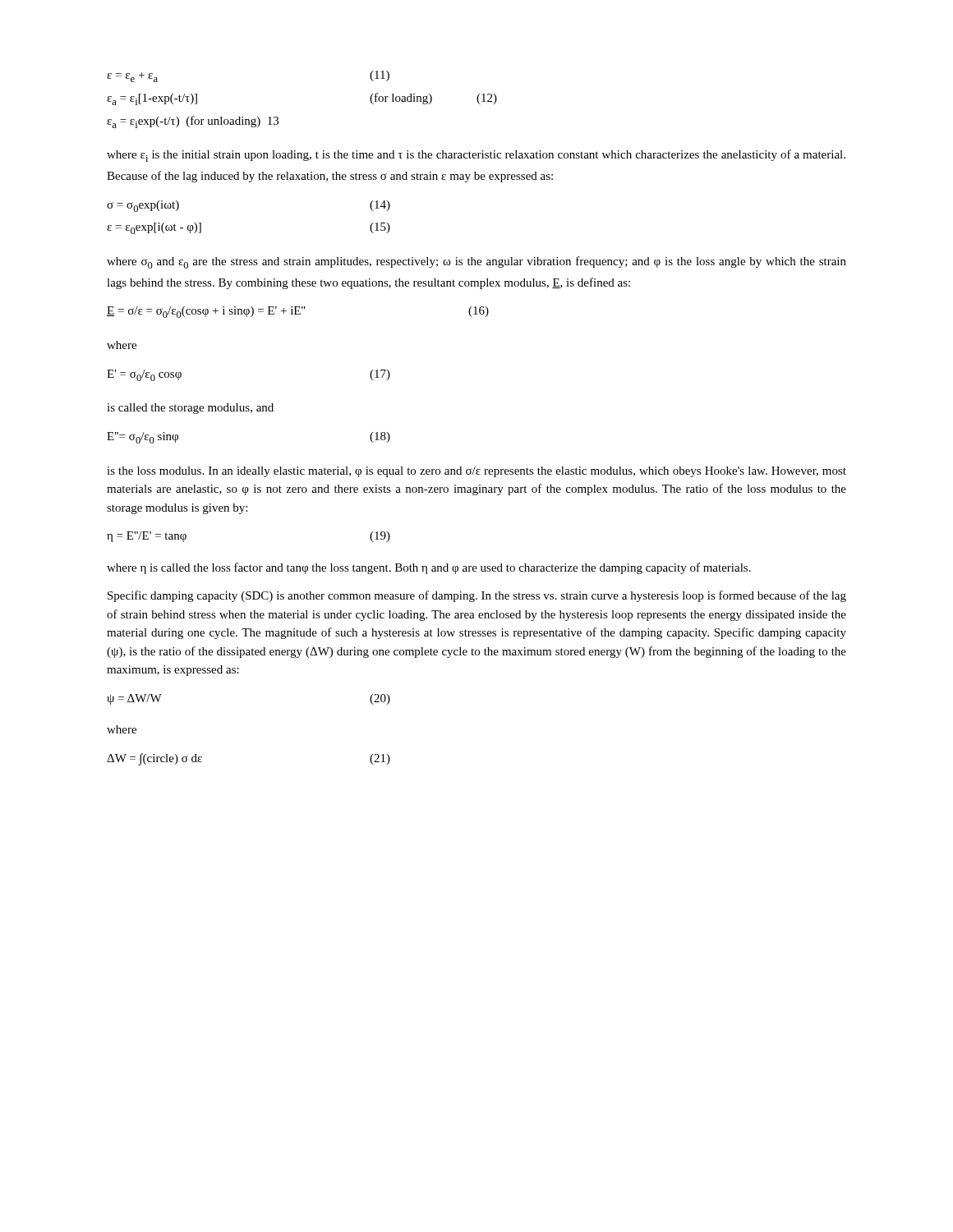Image resolution: width=953 pixels, height=1232 pixels.
Task: Select the text block with the text "where εi is the initial strain upon loading,"
Action: pyautogui.click(x=476, y=165)
